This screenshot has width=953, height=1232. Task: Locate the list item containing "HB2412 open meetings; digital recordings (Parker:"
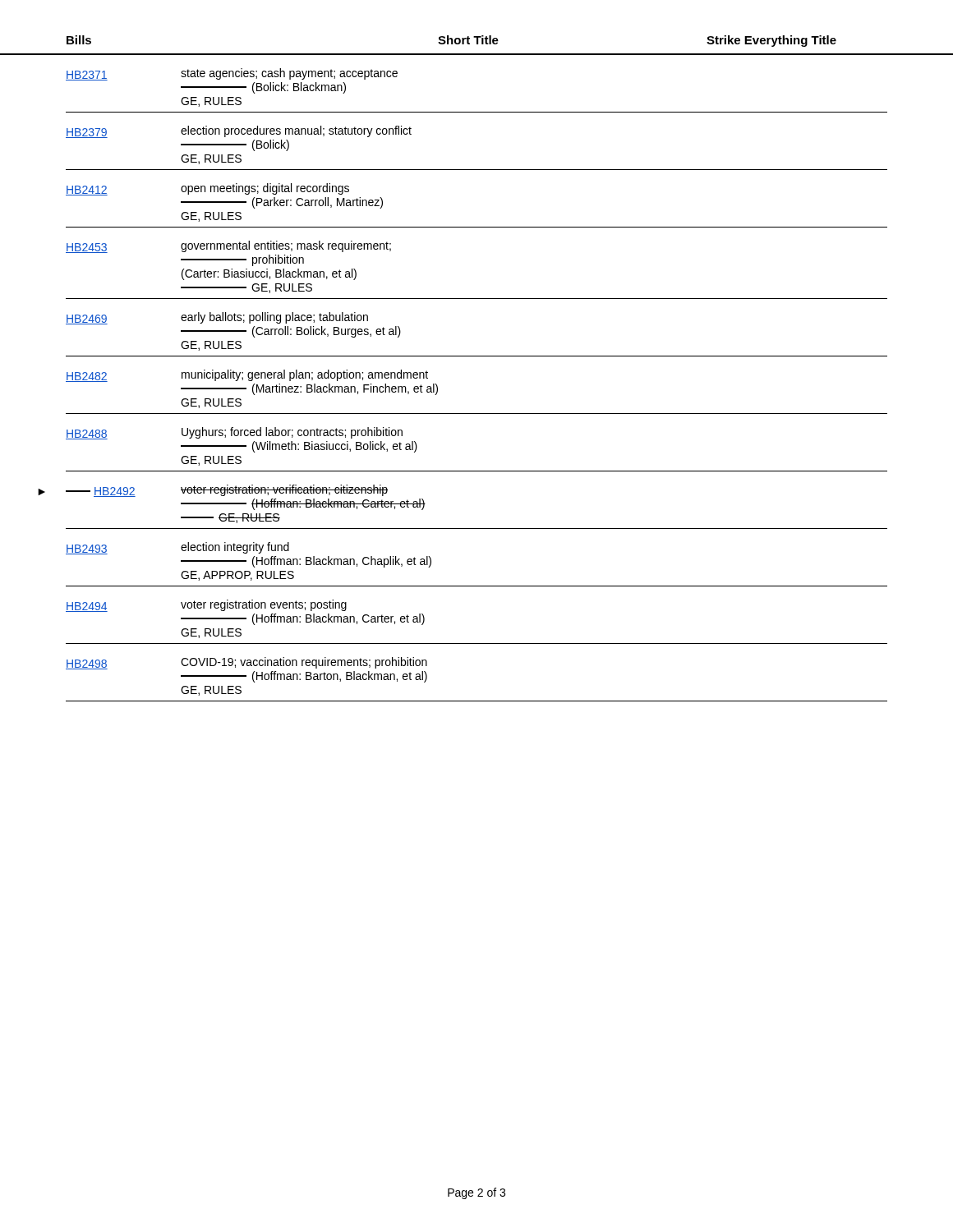[207, 189]
